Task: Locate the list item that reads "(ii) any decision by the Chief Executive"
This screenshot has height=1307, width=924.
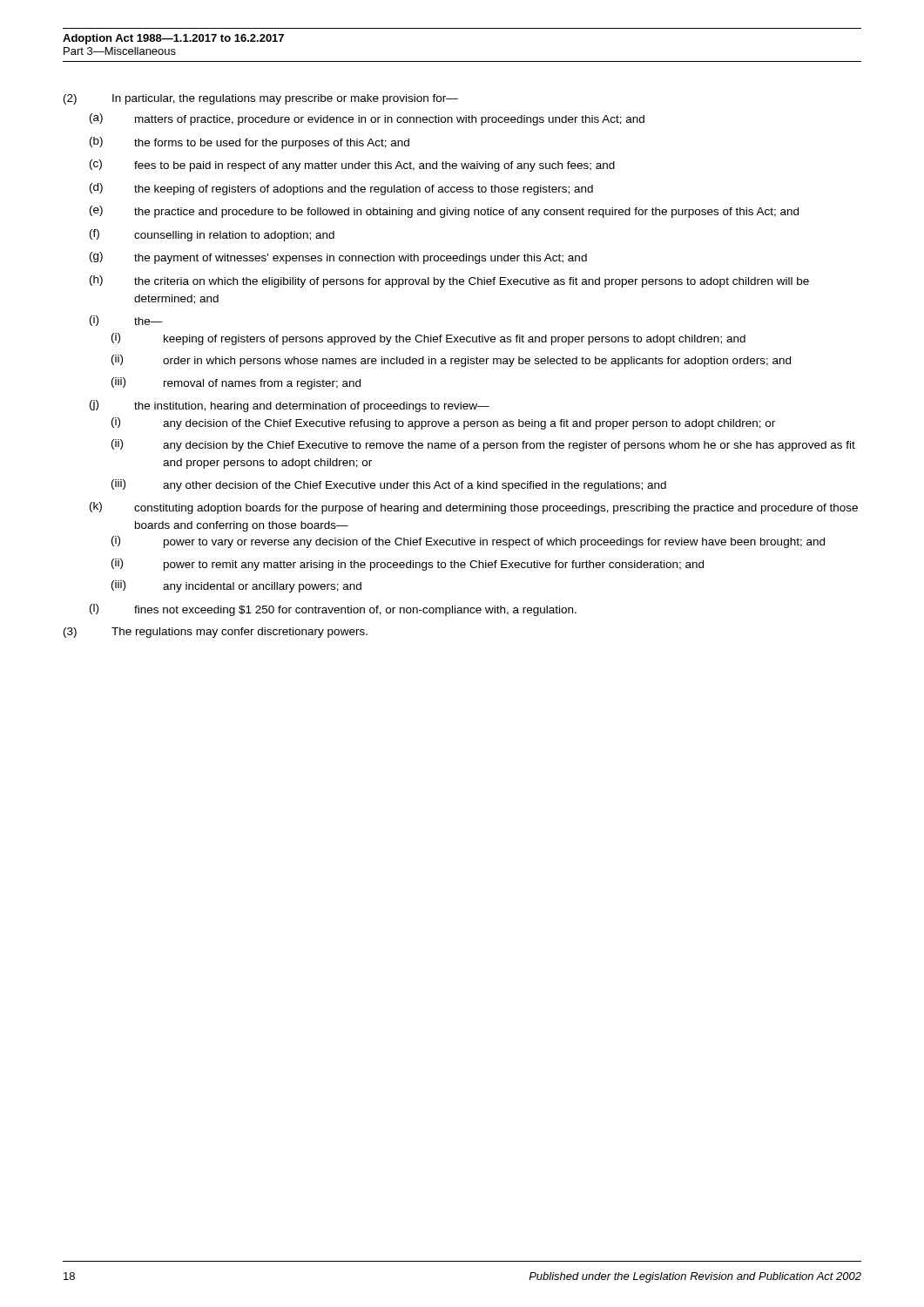Action: click(462, 454)
